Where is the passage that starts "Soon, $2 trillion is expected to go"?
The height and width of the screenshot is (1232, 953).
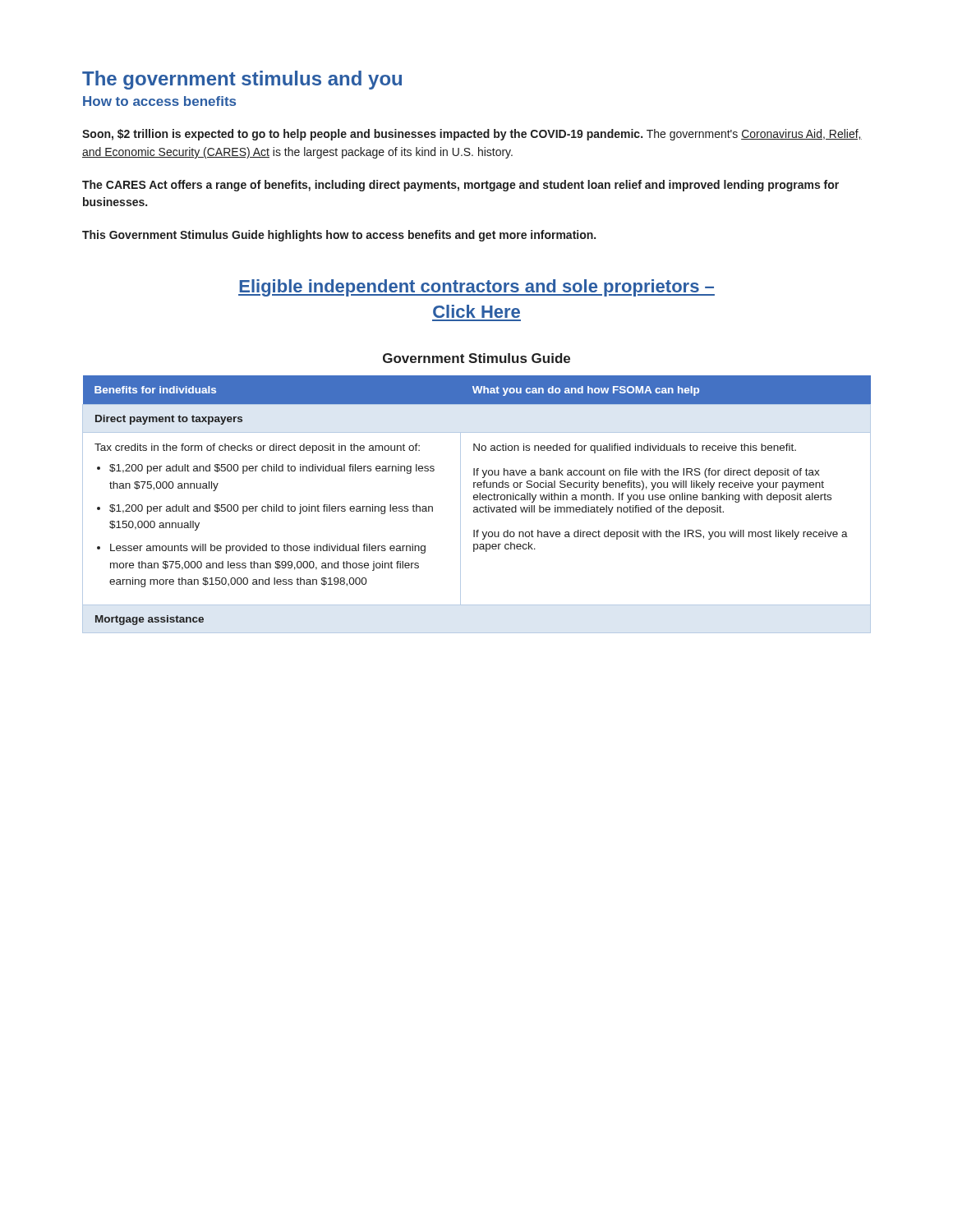(472, 143)
